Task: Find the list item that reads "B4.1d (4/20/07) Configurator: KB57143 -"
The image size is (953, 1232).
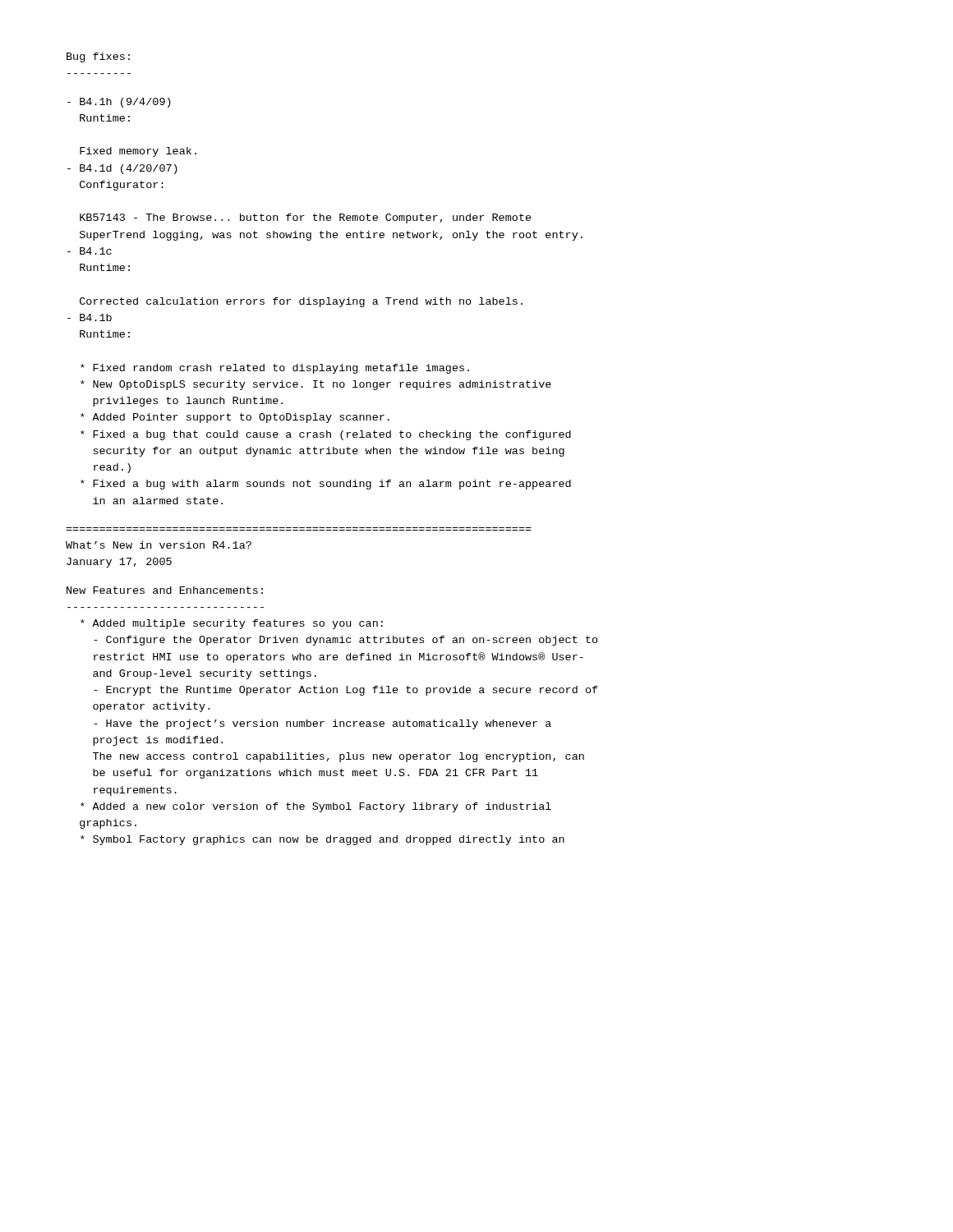Action: click(122, 169)
